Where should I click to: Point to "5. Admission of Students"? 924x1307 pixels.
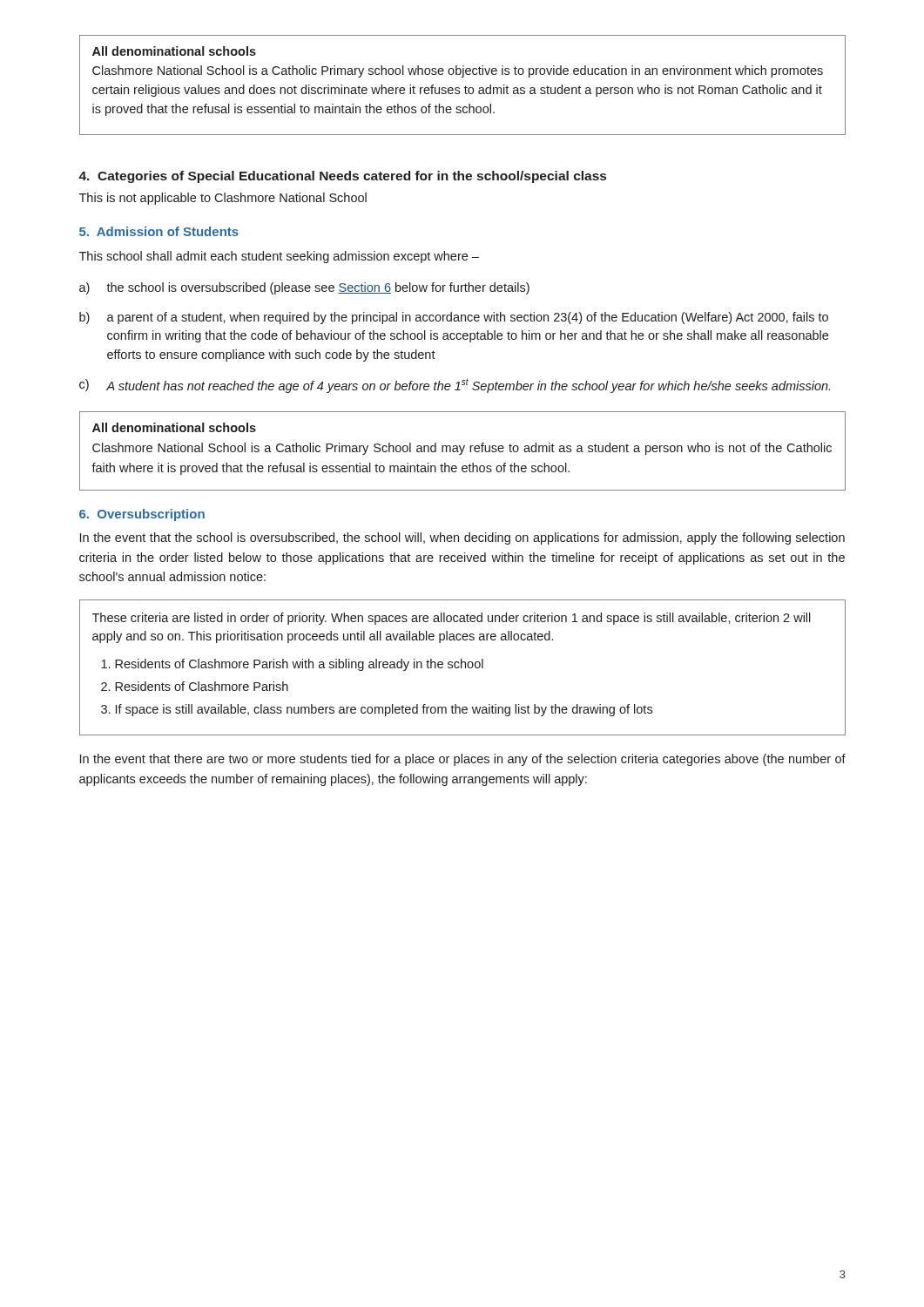pyautogui.click(x=159, y=231)
